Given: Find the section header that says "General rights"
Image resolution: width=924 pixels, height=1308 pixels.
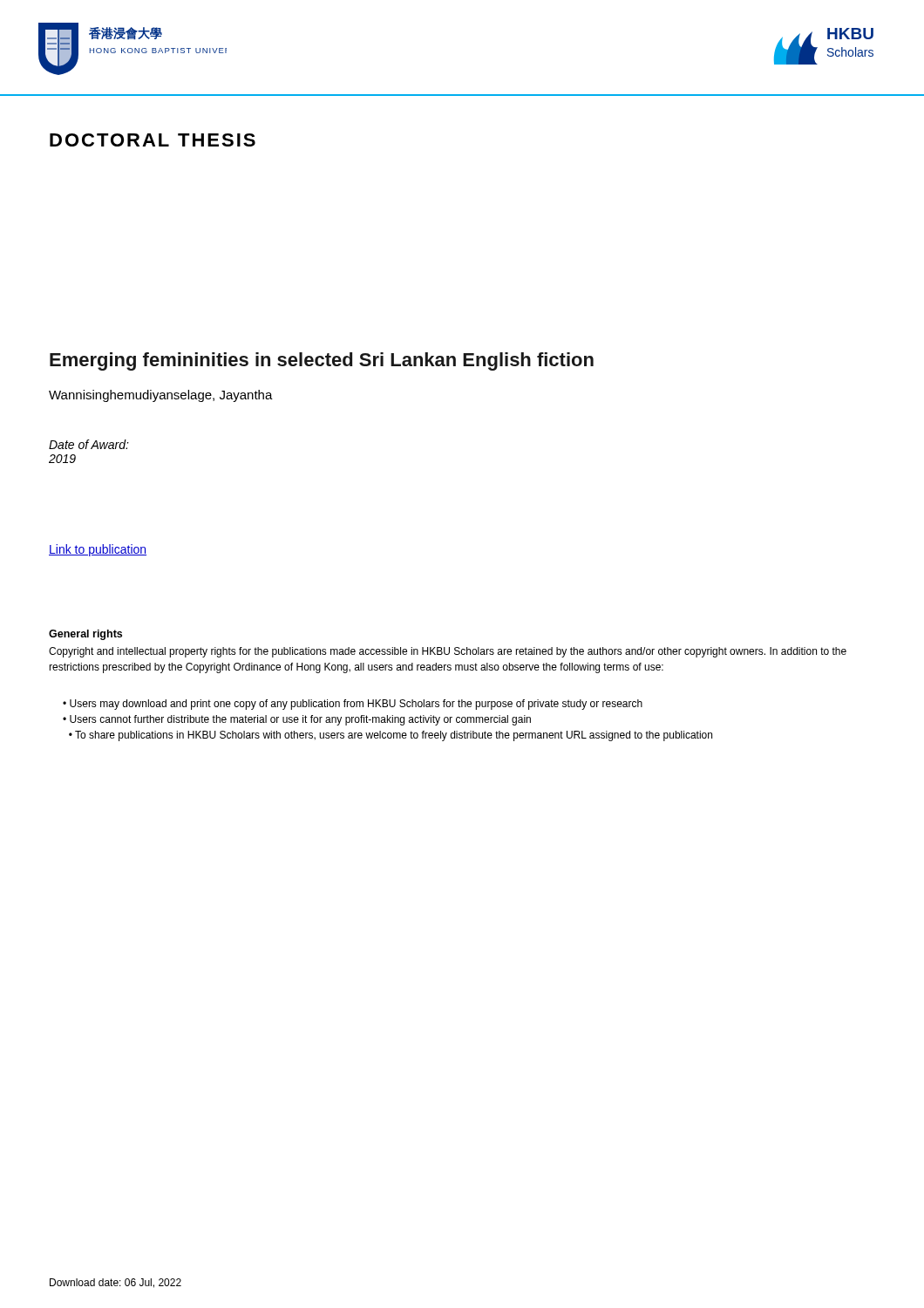Looking at the screenshot, I should [86, 634].
